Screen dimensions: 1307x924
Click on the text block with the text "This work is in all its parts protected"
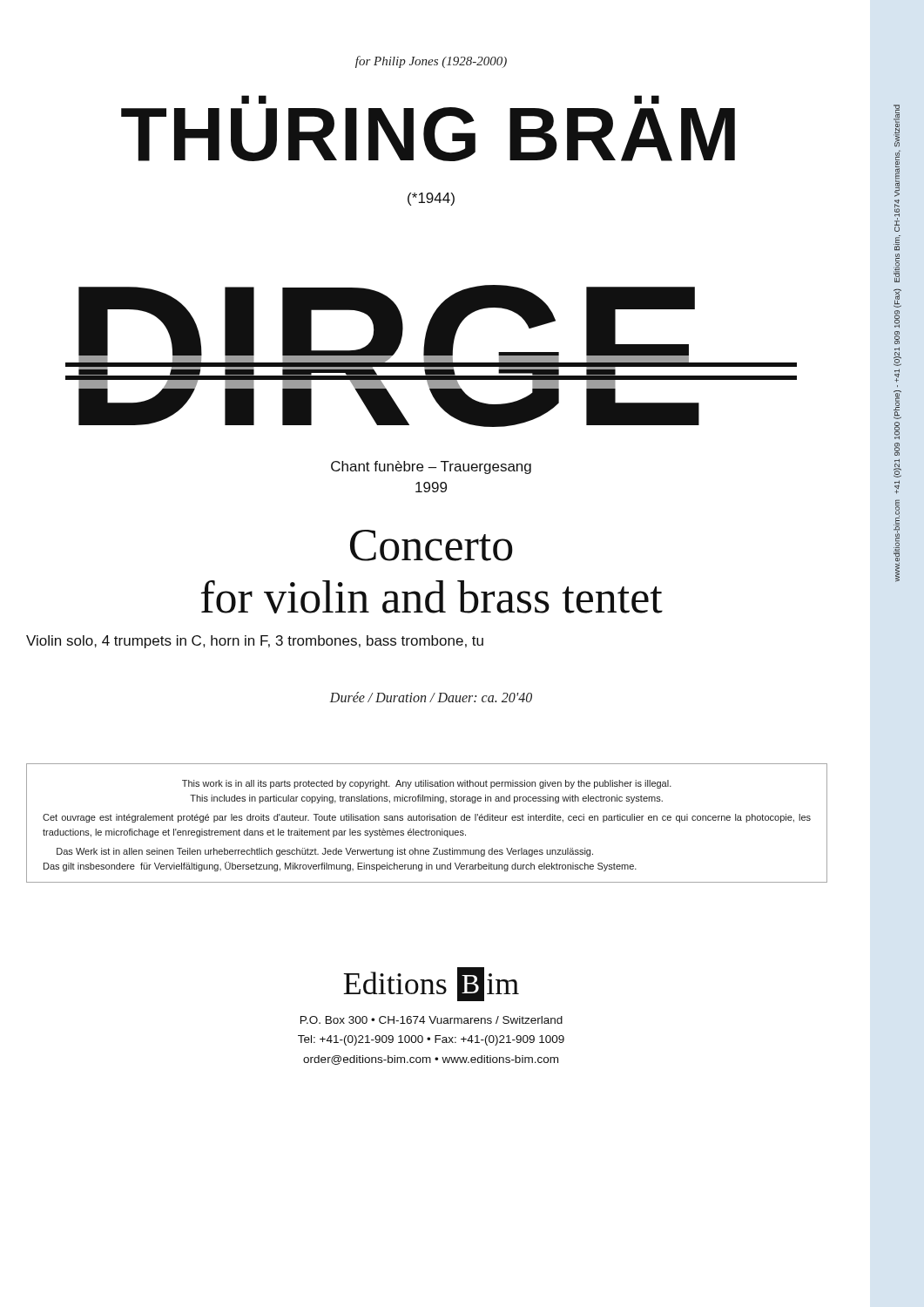[x=427, y=825]
